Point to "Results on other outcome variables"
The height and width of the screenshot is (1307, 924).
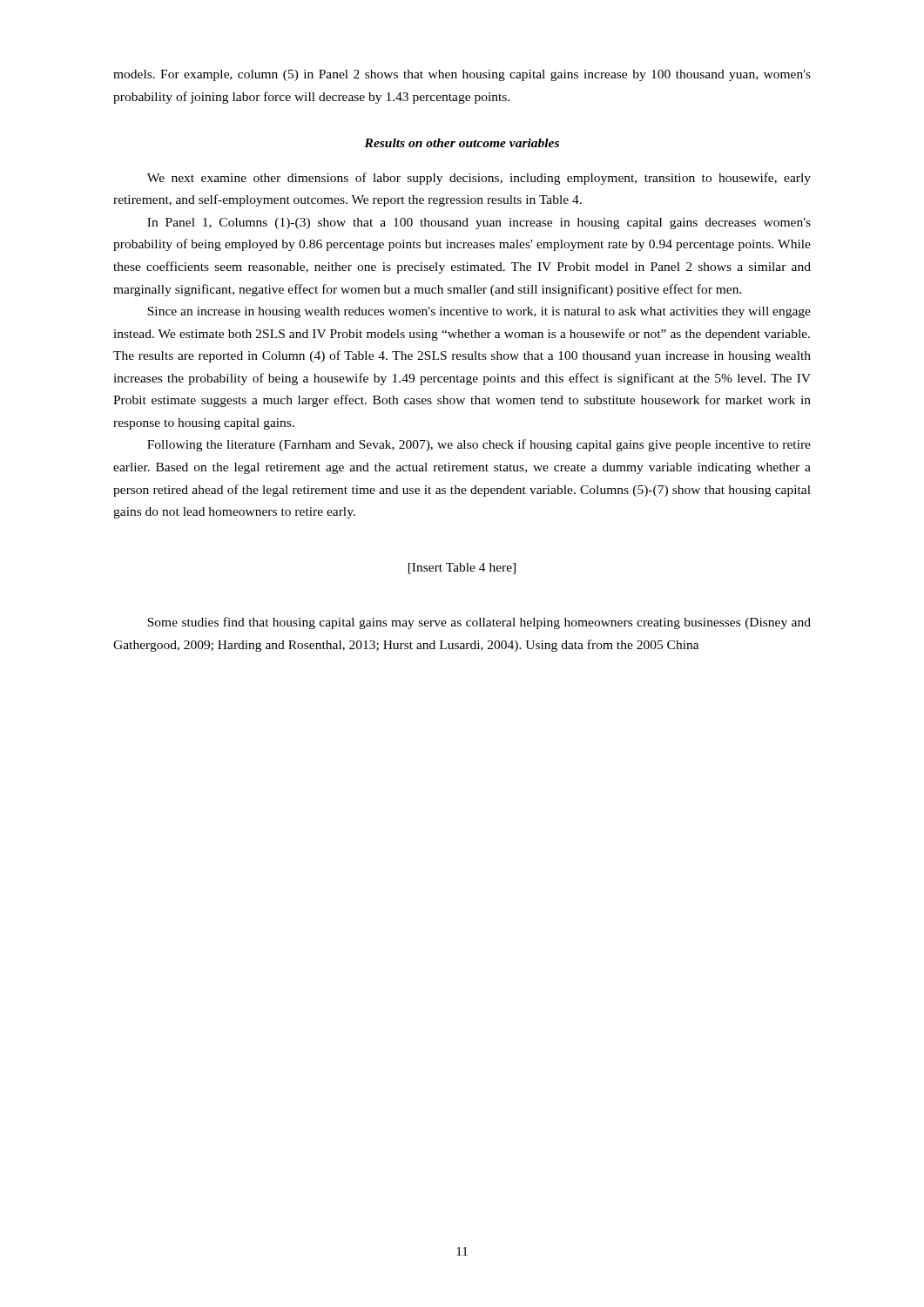pos(462,143)
